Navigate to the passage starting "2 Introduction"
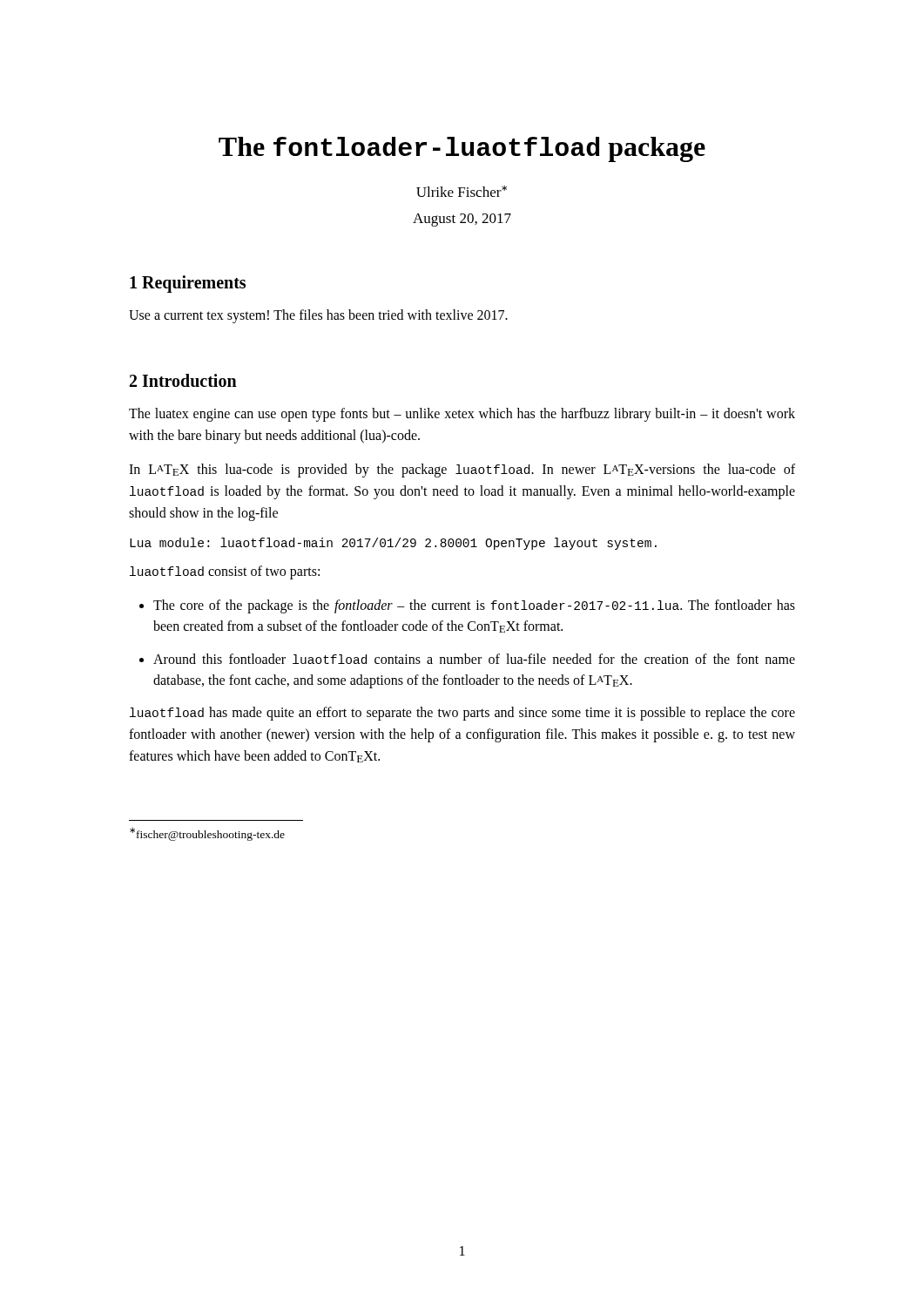This screenshot has width=924, height=1307. click(183, 381)
